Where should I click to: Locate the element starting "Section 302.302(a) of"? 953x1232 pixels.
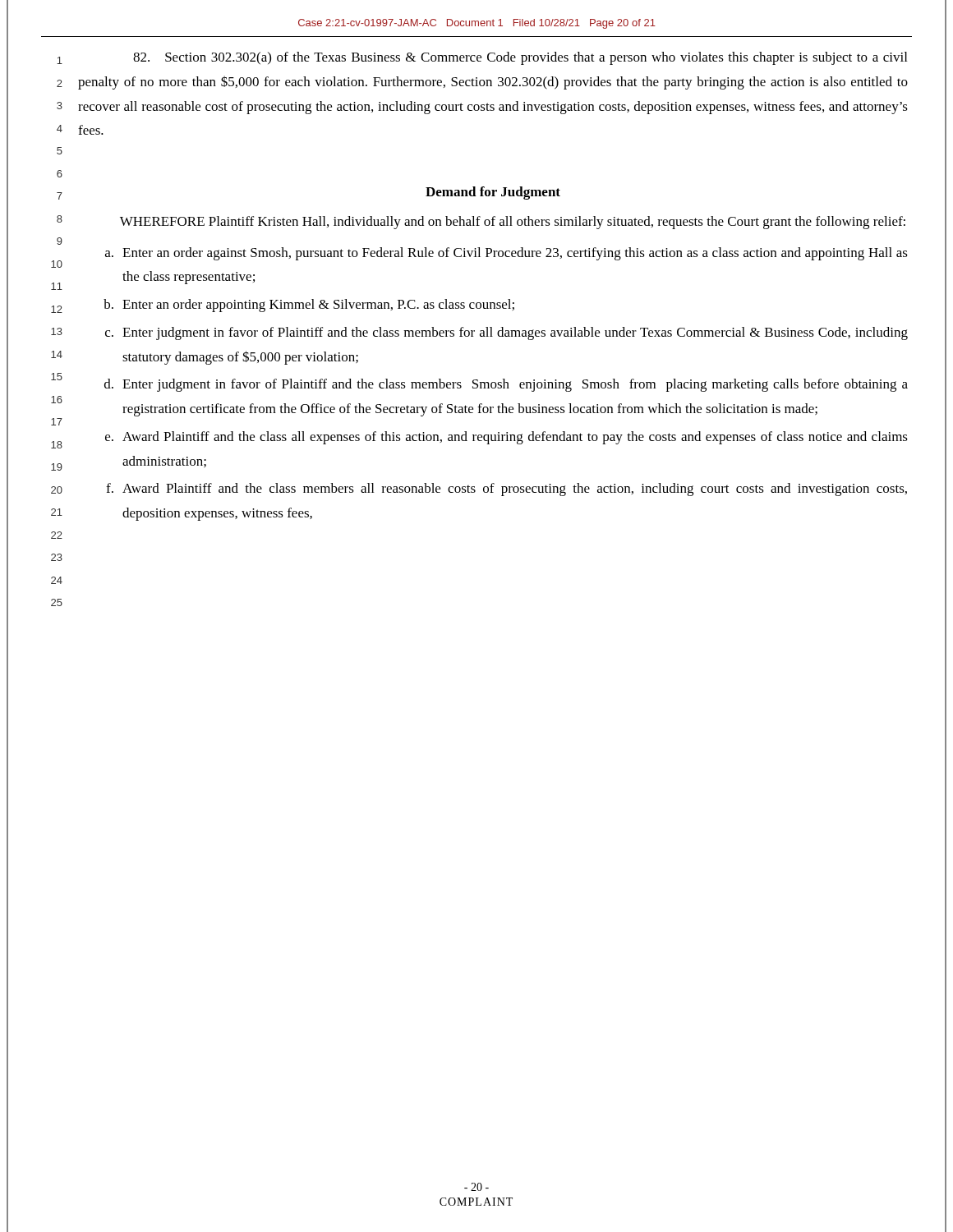(x=493, y=94)
